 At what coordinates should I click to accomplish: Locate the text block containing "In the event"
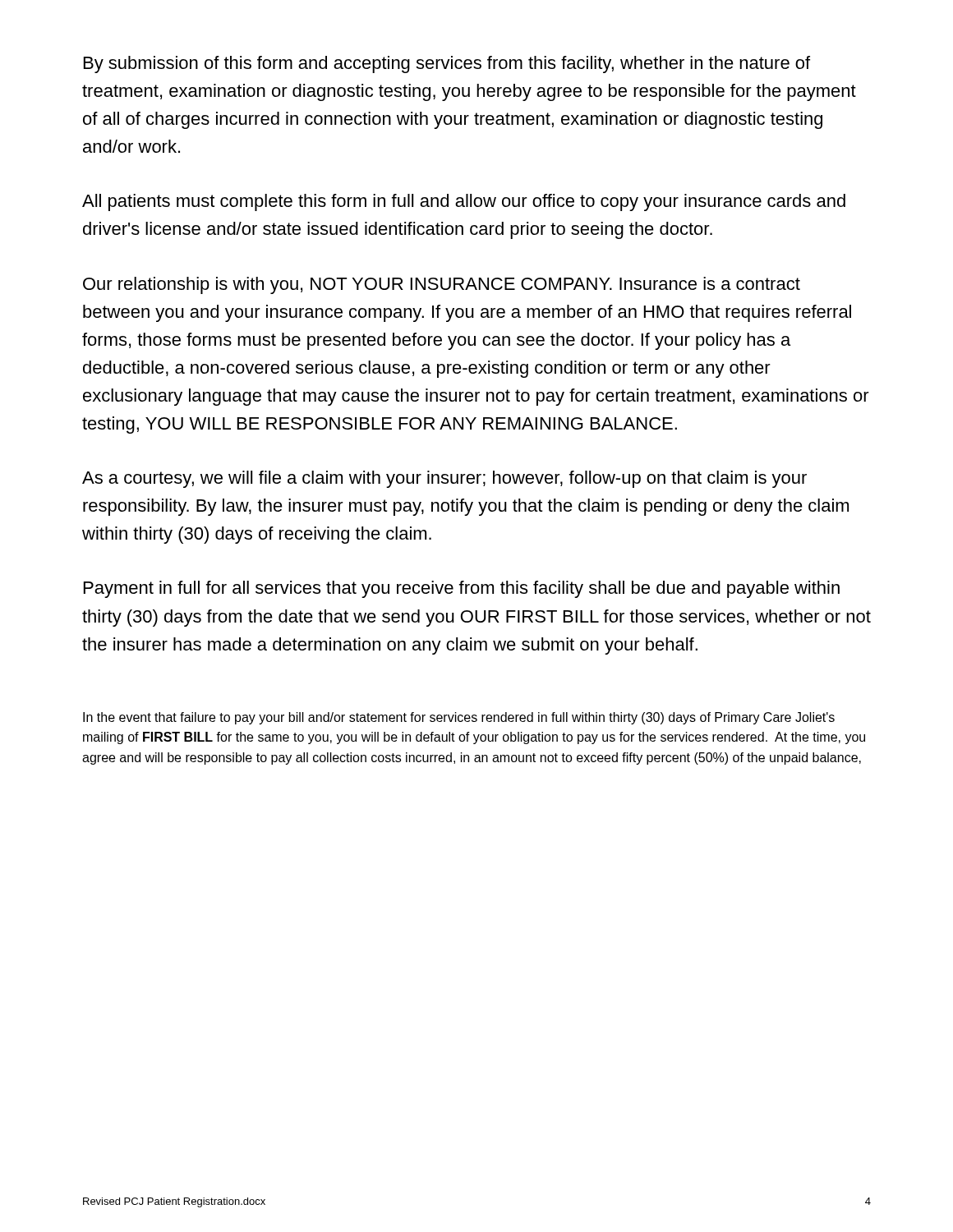click(x=474, y=738)
